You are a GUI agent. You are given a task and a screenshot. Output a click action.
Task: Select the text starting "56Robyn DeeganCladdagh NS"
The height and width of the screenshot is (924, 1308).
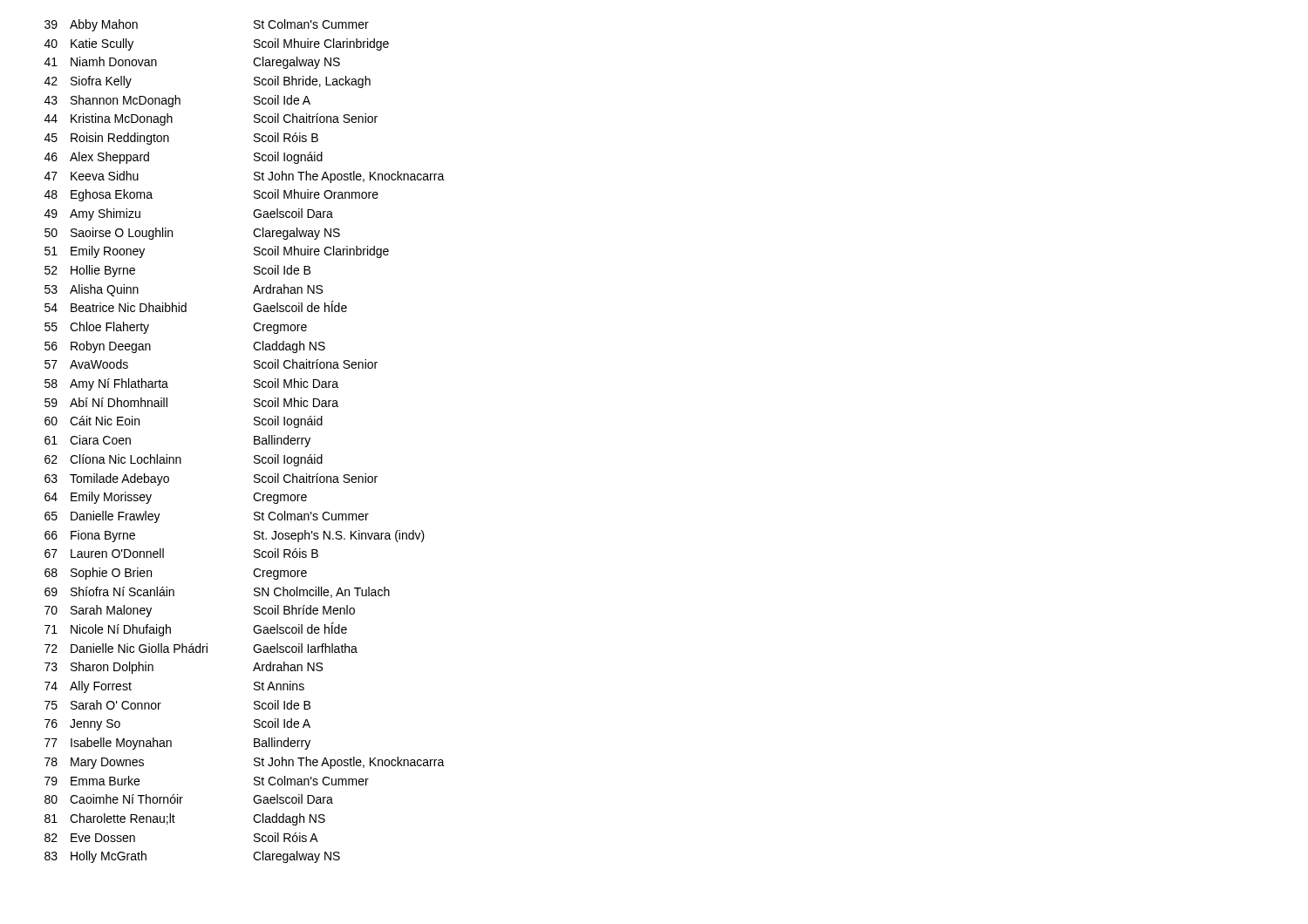(296, 347)
